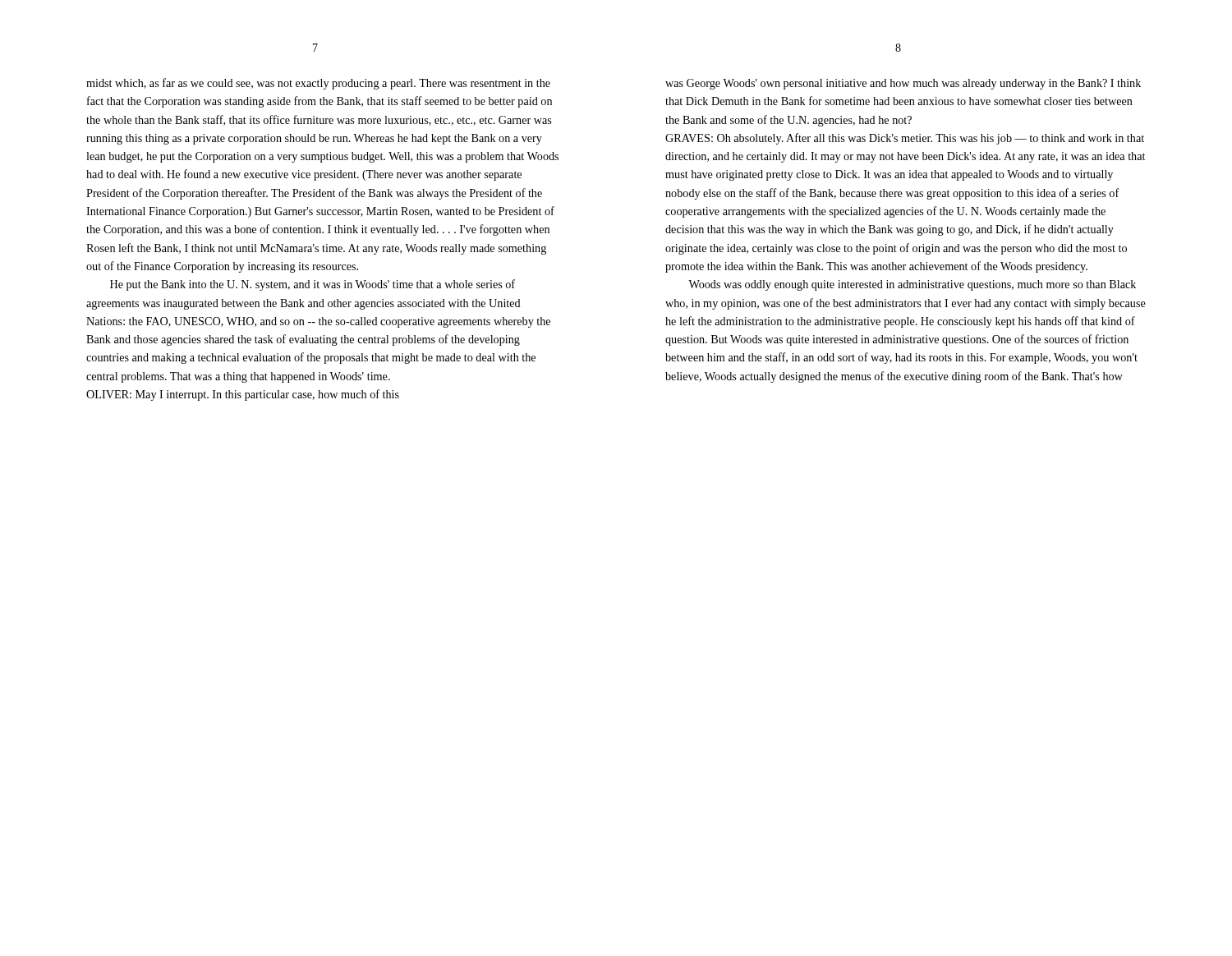
Task: Select the text block that reads "was George Woods' own"
Action: point(906,230)
